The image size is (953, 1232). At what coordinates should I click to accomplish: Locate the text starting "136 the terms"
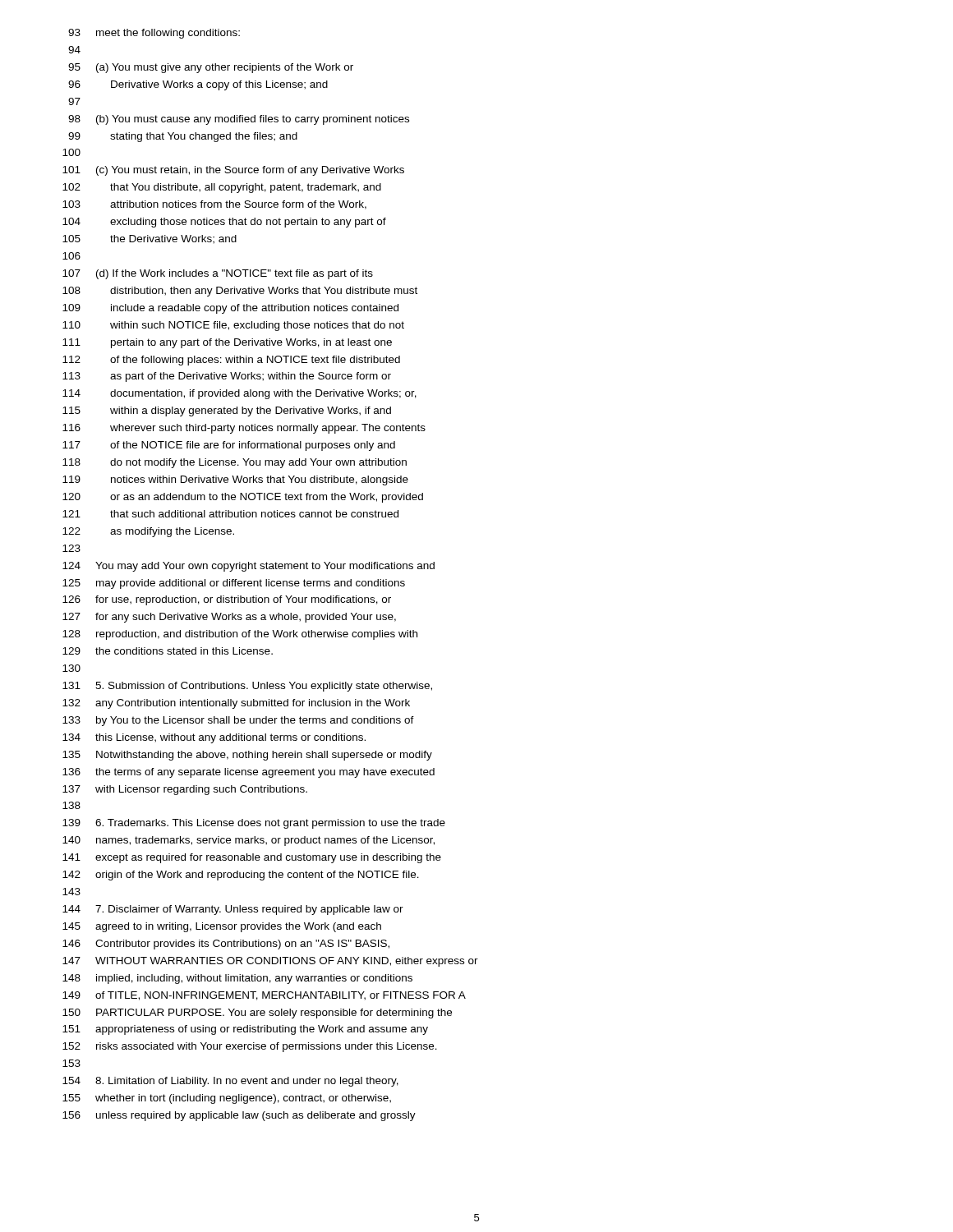pos(249,773)
